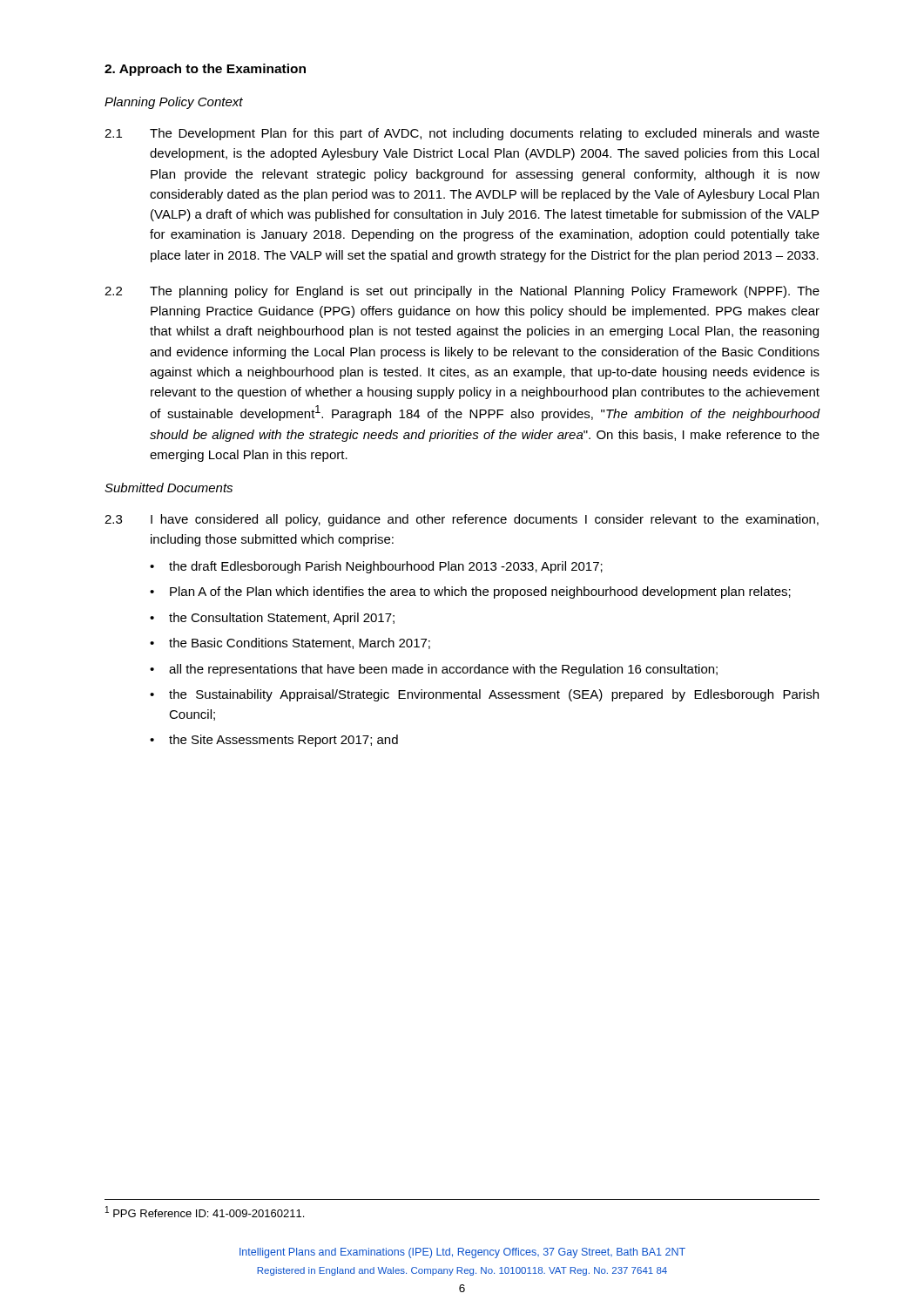The width and height of the screenshot is (924, 1307).
Task: Navigate to the text block starting "Submitted Documents"
Action: [169, 488]
